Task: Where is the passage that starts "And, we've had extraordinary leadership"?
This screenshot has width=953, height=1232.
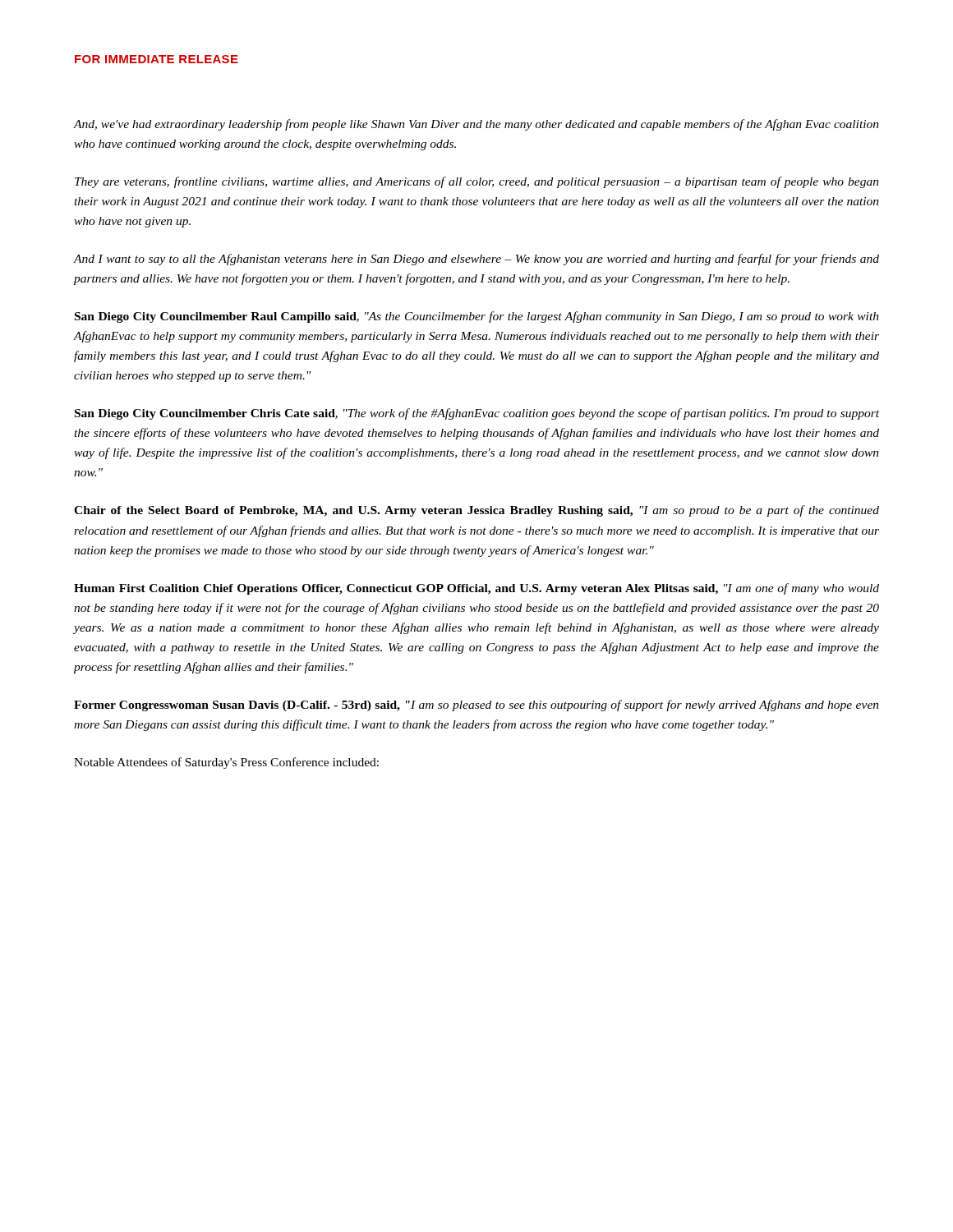Action: 476,134
